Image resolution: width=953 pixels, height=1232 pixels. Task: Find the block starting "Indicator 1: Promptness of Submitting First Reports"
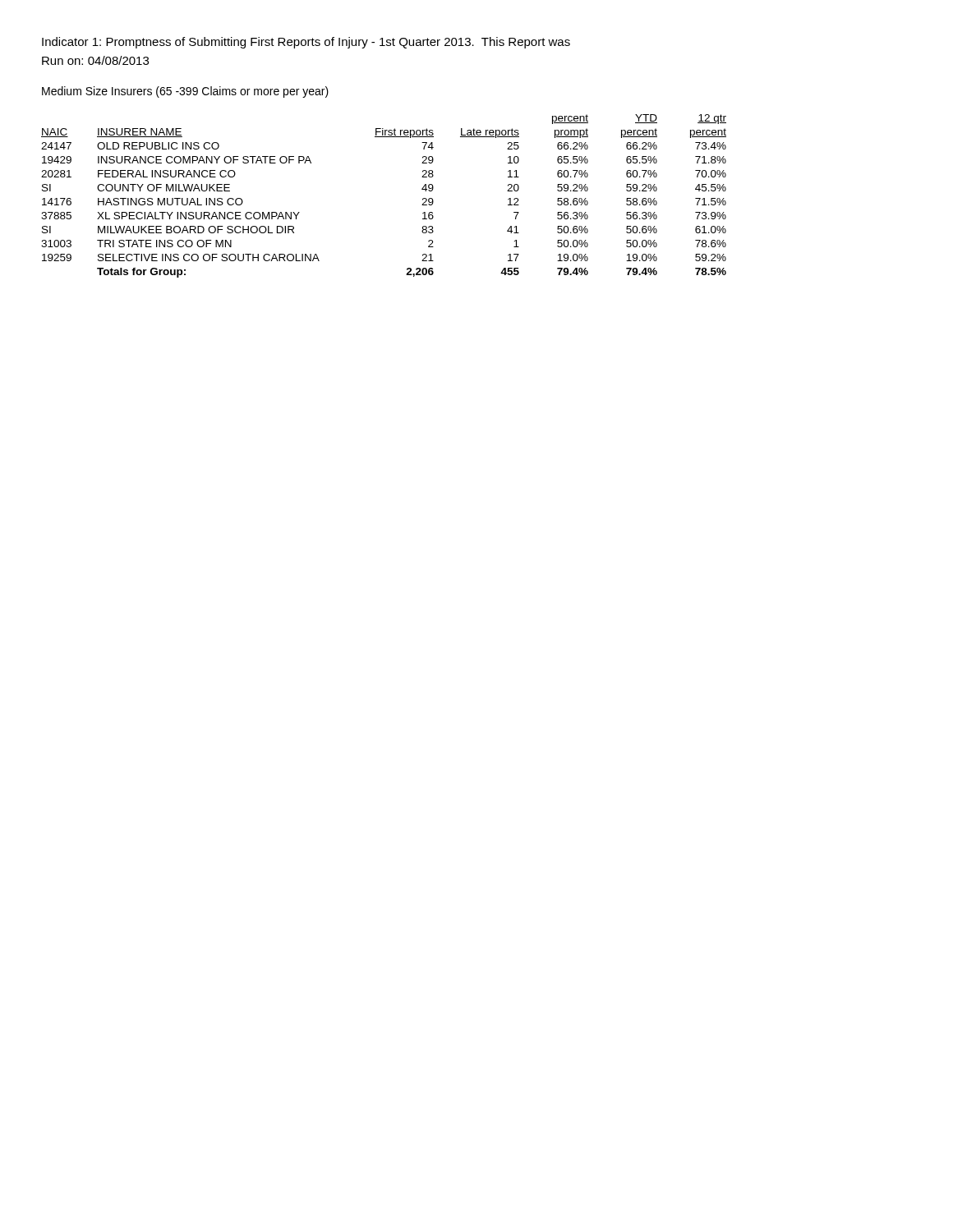pyautogui.click(x=306, y=51)
